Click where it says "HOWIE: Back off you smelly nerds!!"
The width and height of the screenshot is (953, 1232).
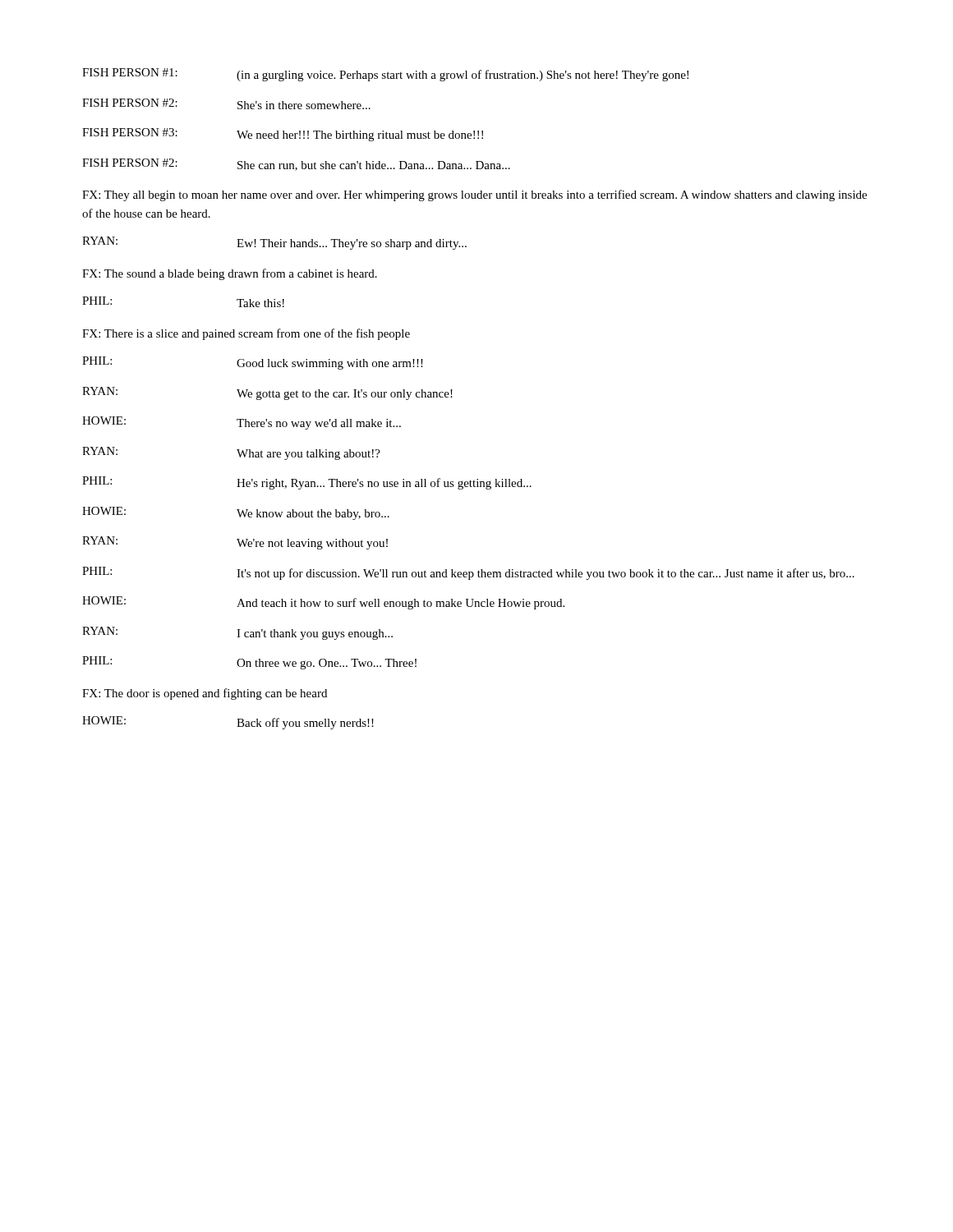(x=107, y=722)
